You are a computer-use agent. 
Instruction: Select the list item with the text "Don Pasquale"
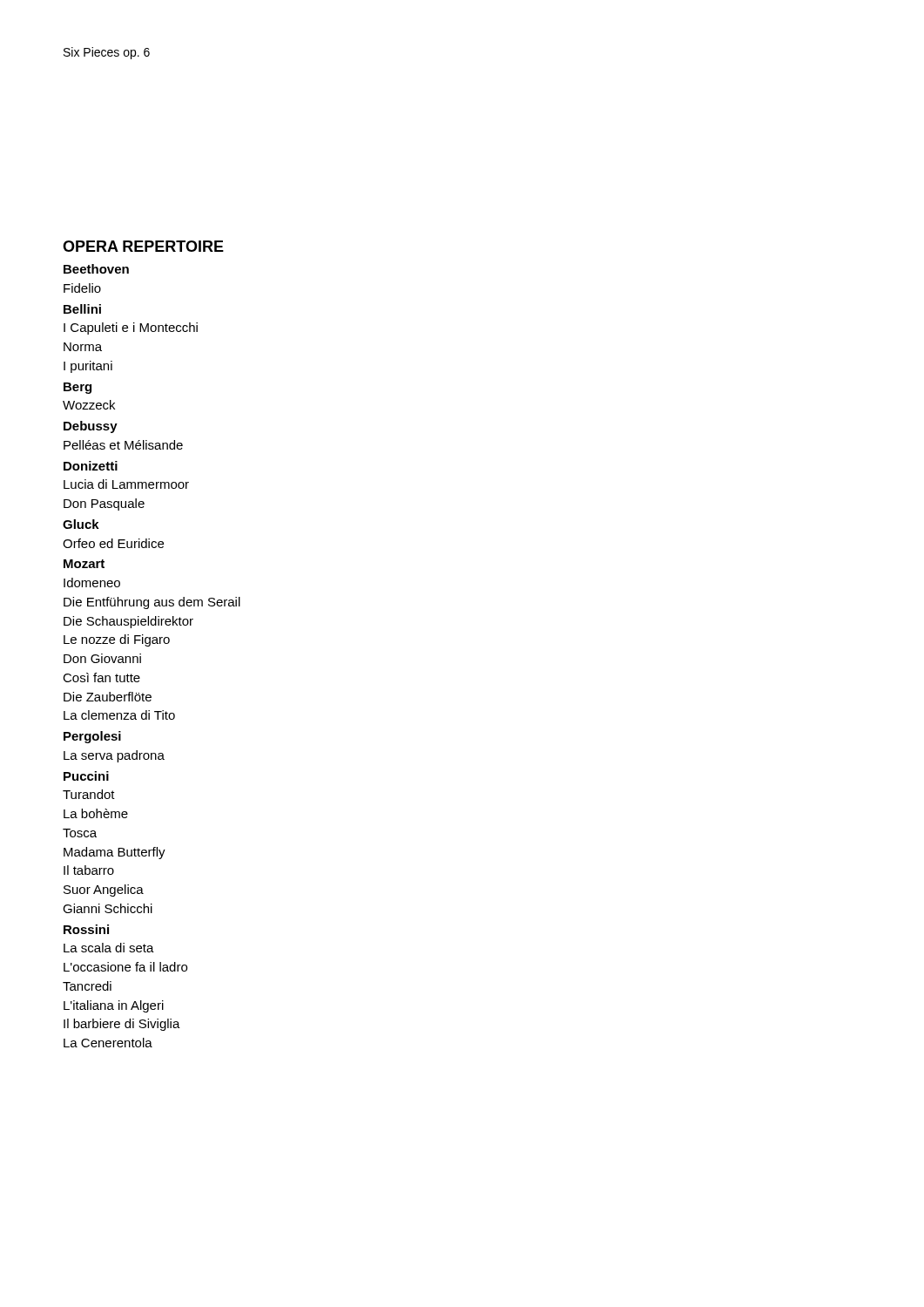[x=104, y=503]
